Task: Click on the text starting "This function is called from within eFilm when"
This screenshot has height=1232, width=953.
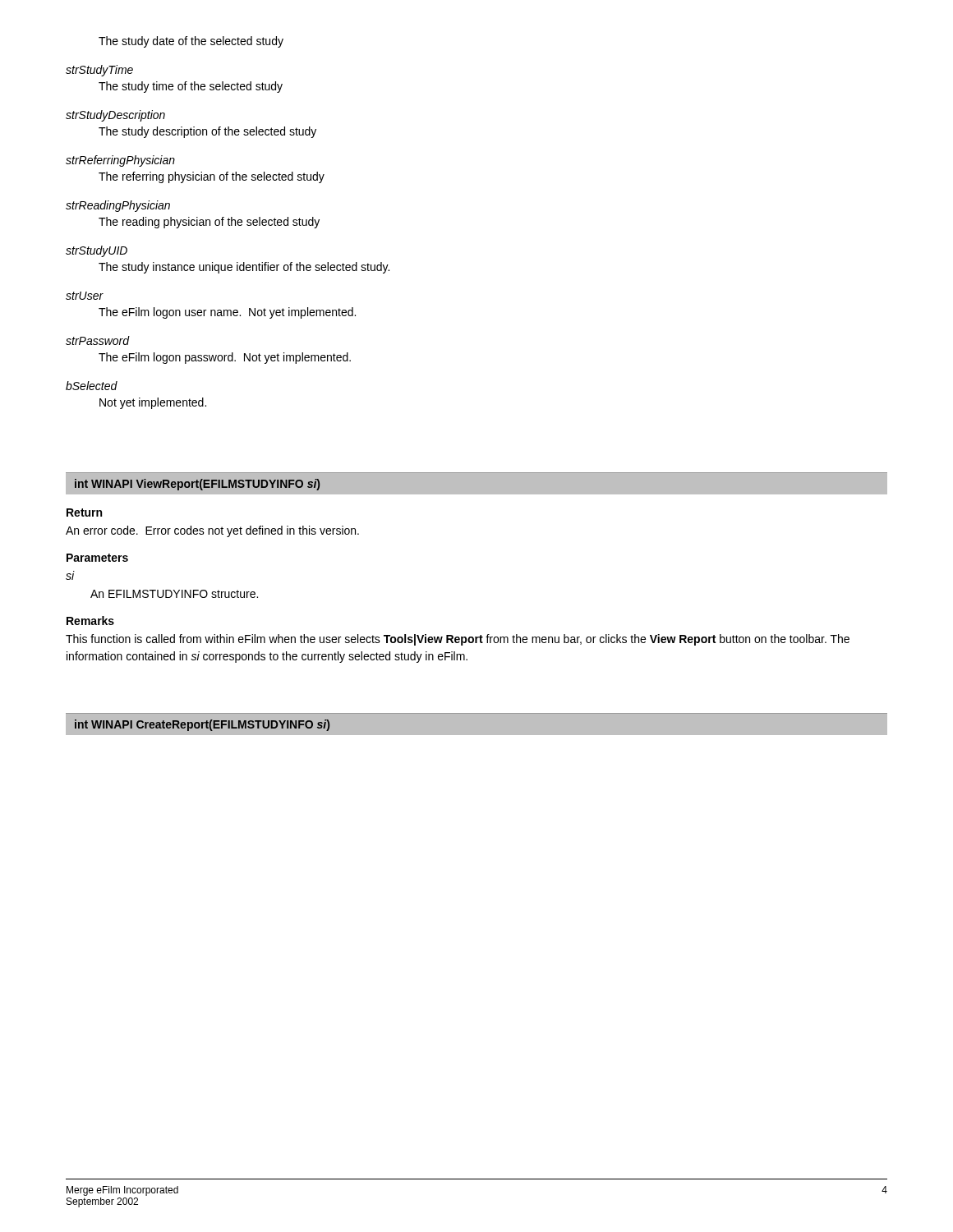Action: (x=476, y=648)
